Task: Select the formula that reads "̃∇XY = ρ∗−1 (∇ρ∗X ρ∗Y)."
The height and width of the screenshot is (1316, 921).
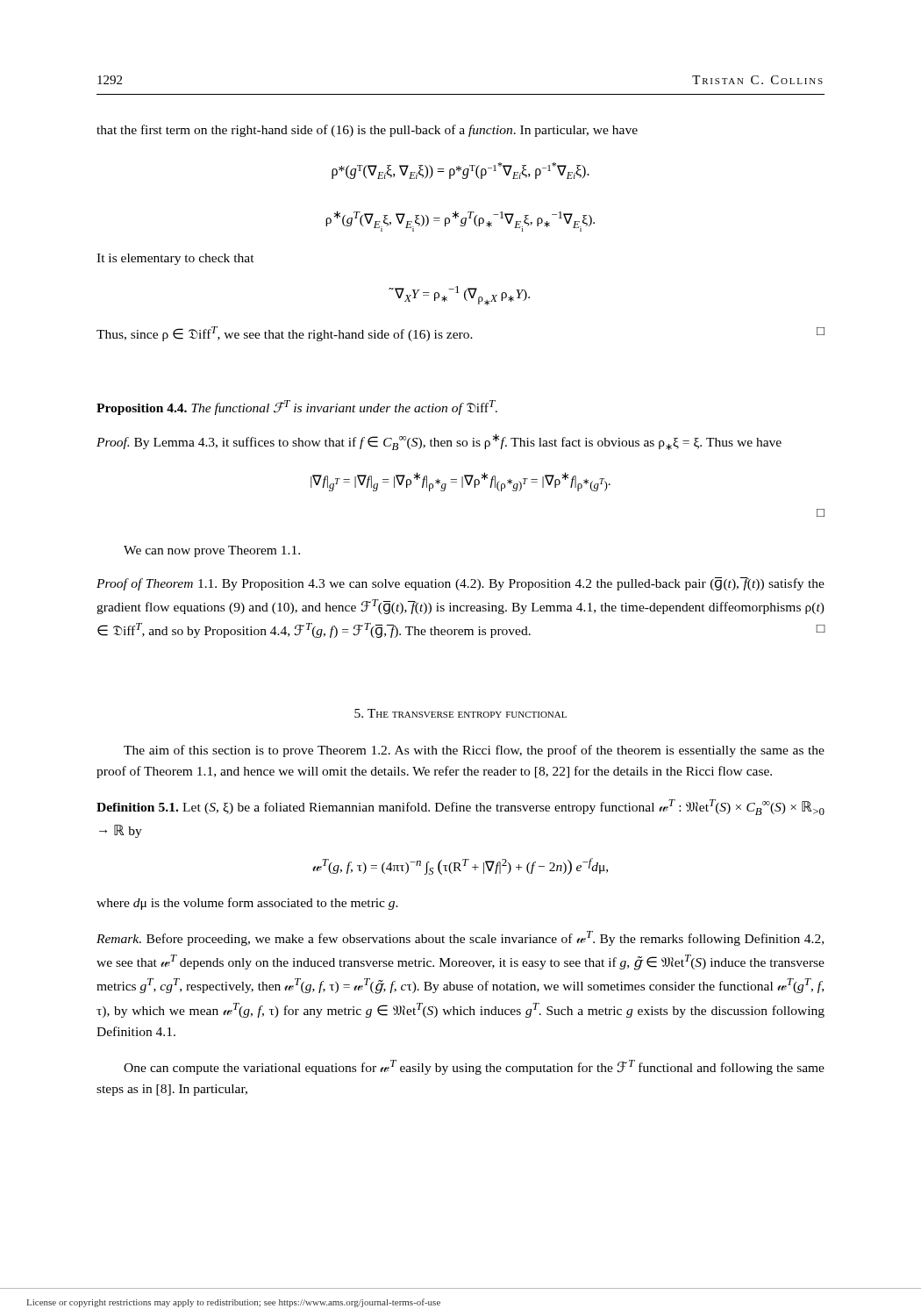Action: pos(460,295)
